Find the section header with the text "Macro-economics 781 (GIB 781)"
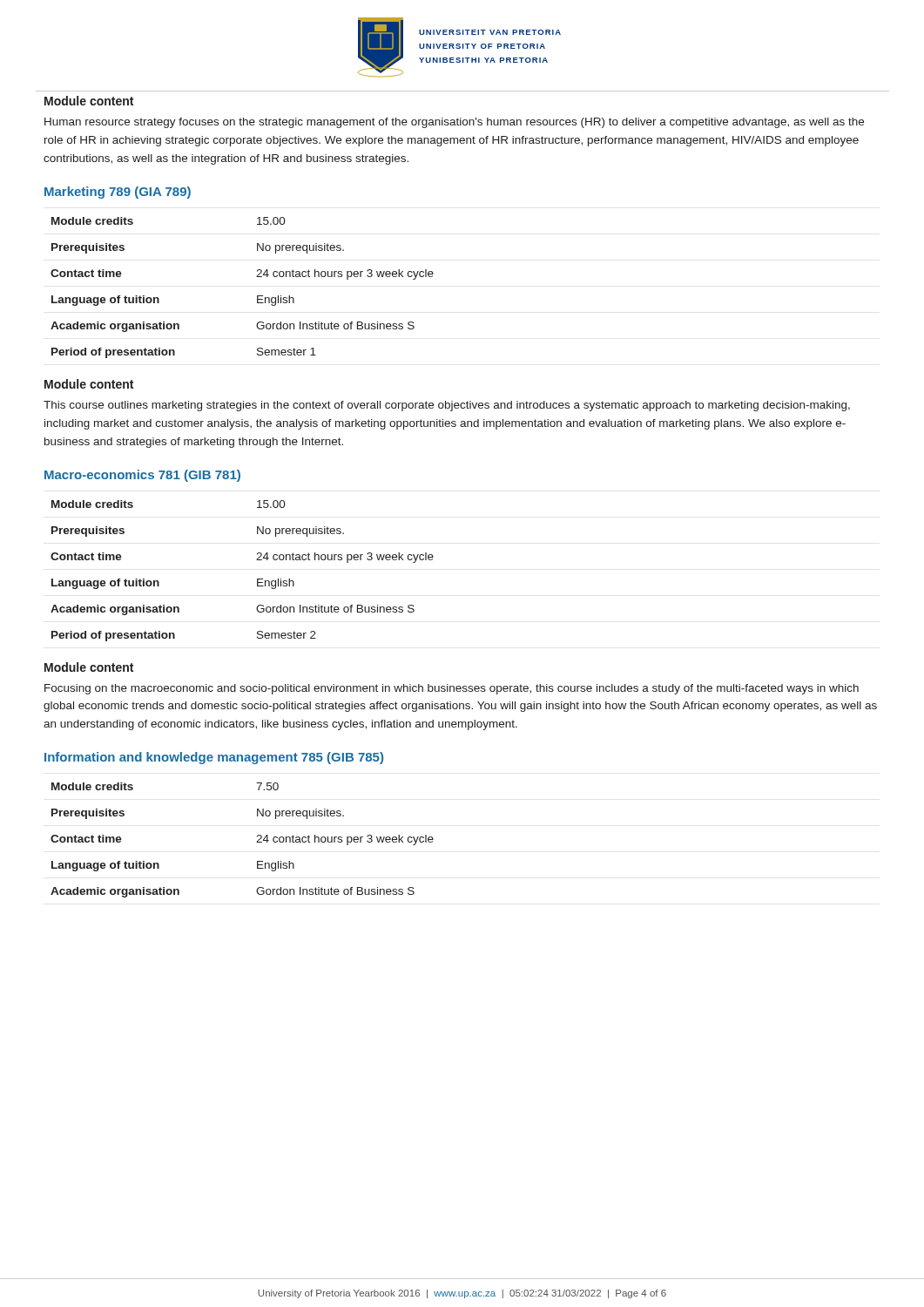The height and width of the screenshot is (1307, 924). 142,474
